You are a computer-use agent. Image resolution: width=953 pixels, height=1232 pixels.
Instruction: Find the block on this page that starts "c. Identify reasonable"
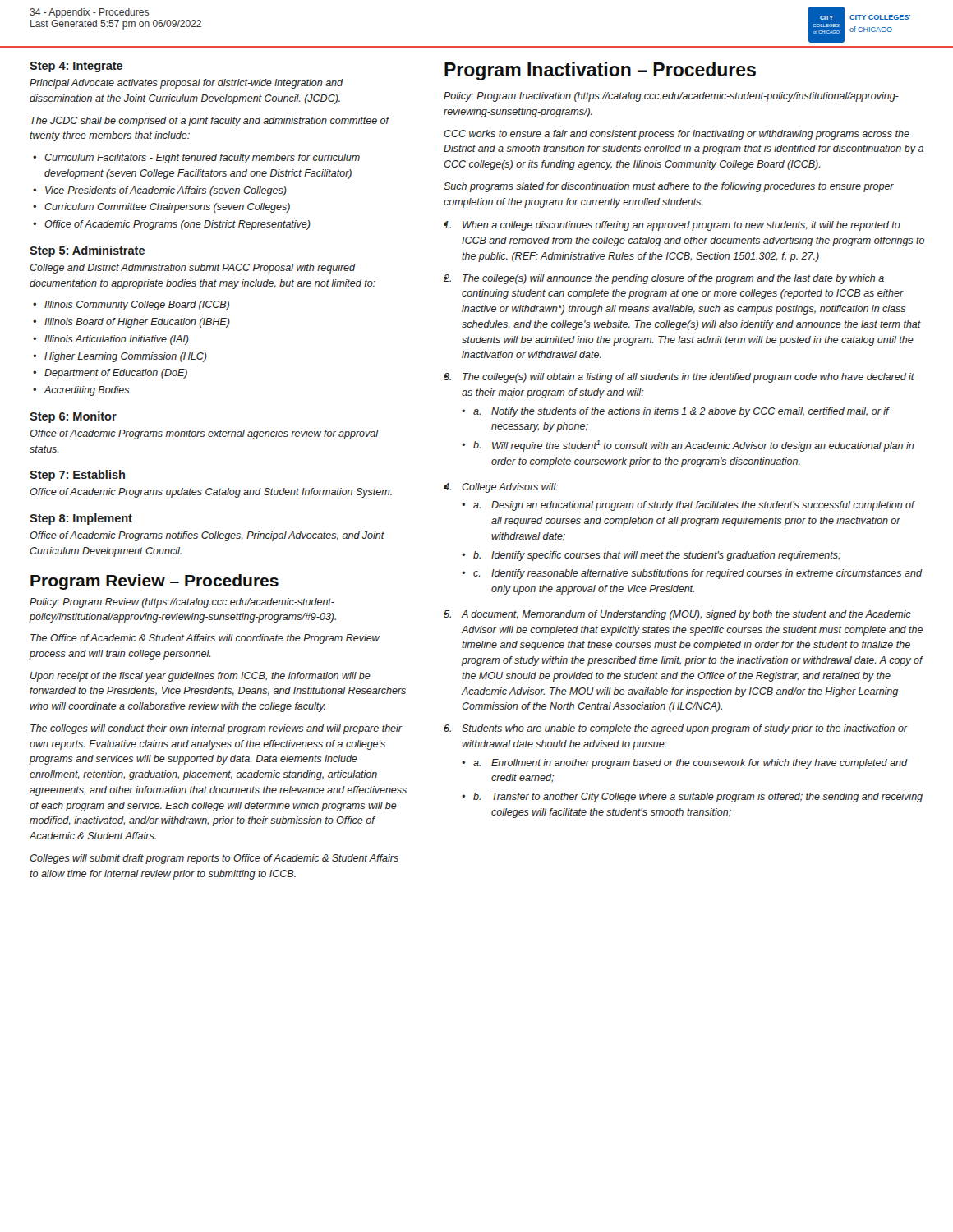(700, 582)
